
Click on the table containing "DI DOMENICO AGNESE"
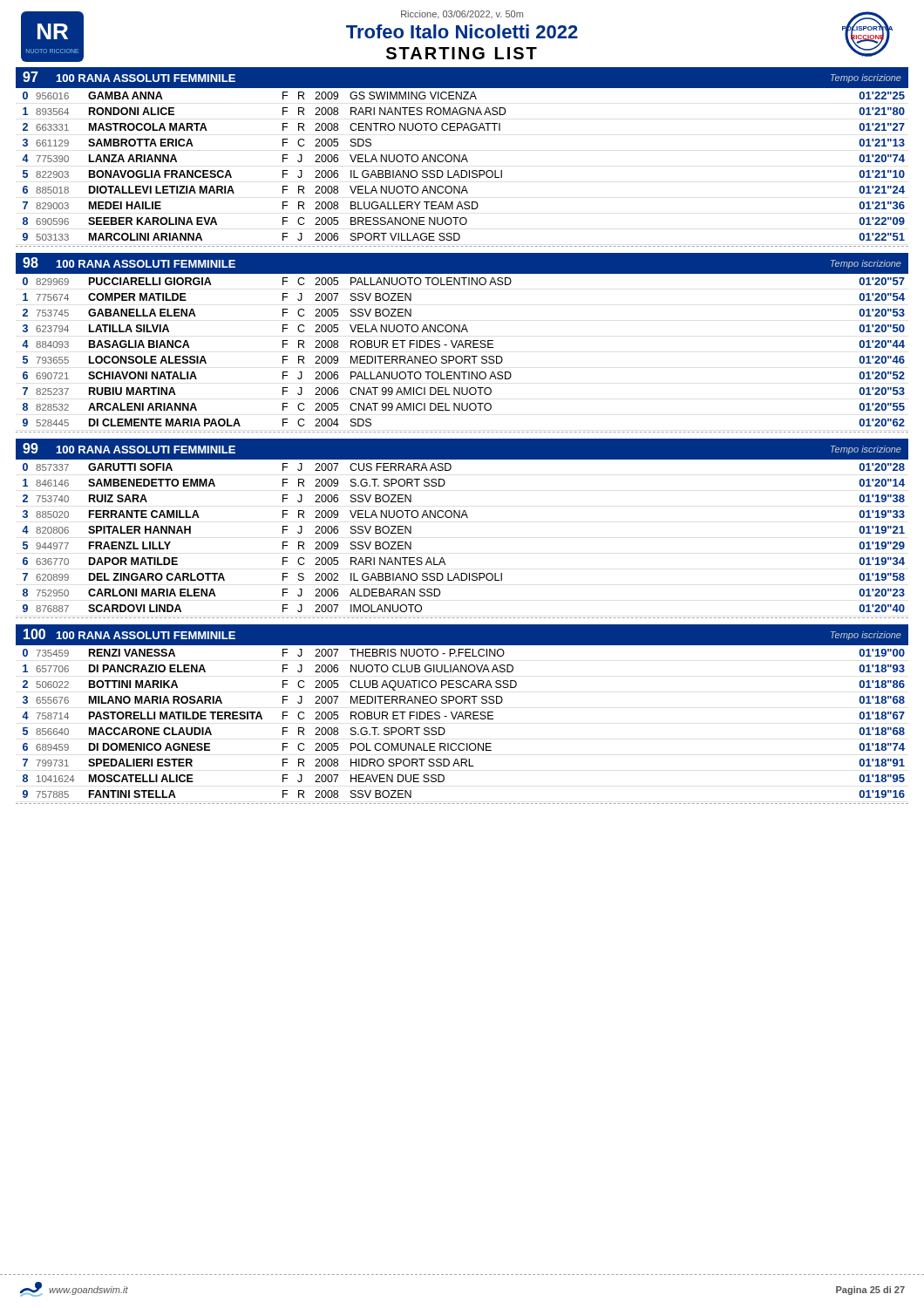pos(462,714)
